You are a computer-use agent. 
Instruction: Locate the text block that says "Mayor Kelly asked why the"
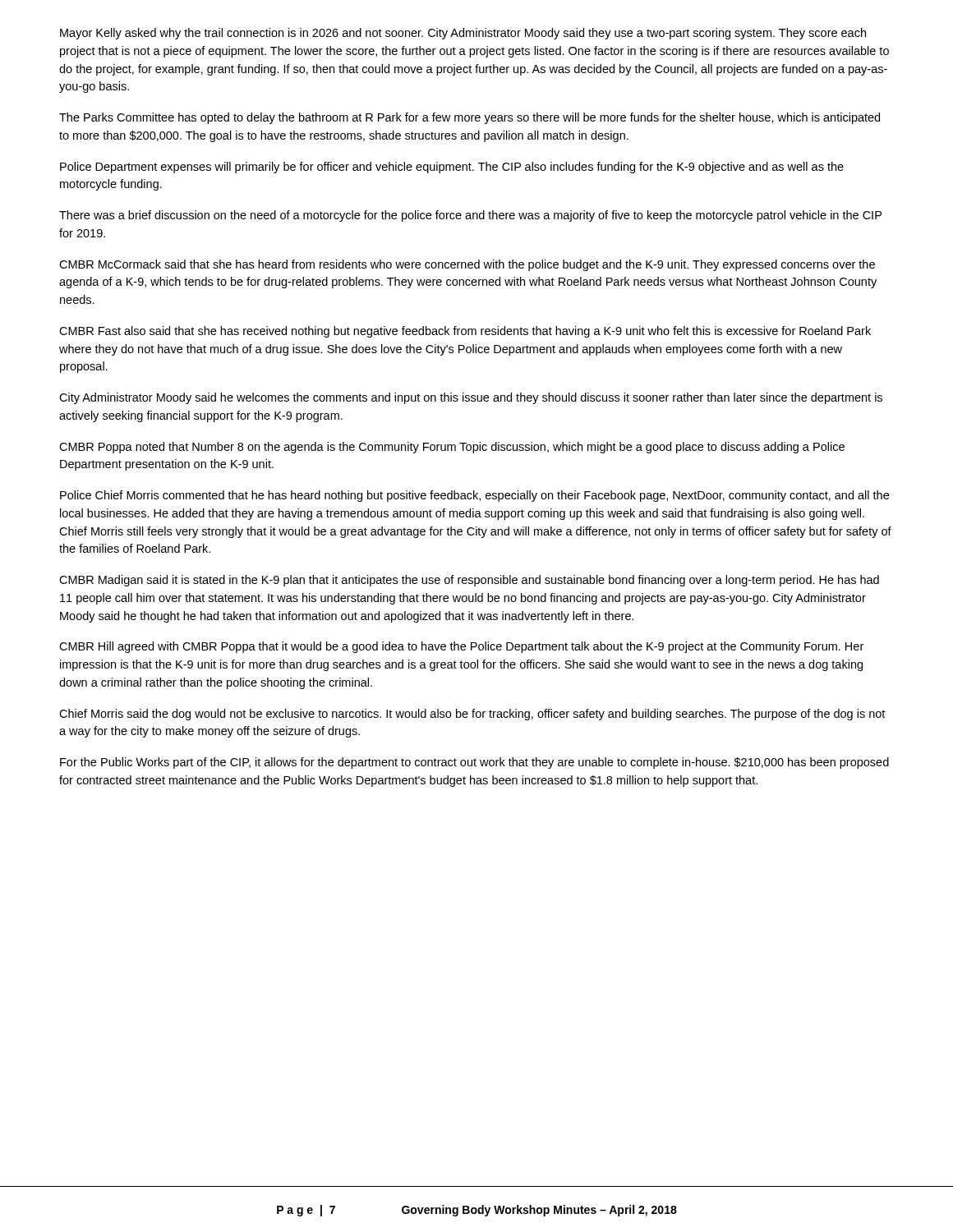[x=474, y=60]
